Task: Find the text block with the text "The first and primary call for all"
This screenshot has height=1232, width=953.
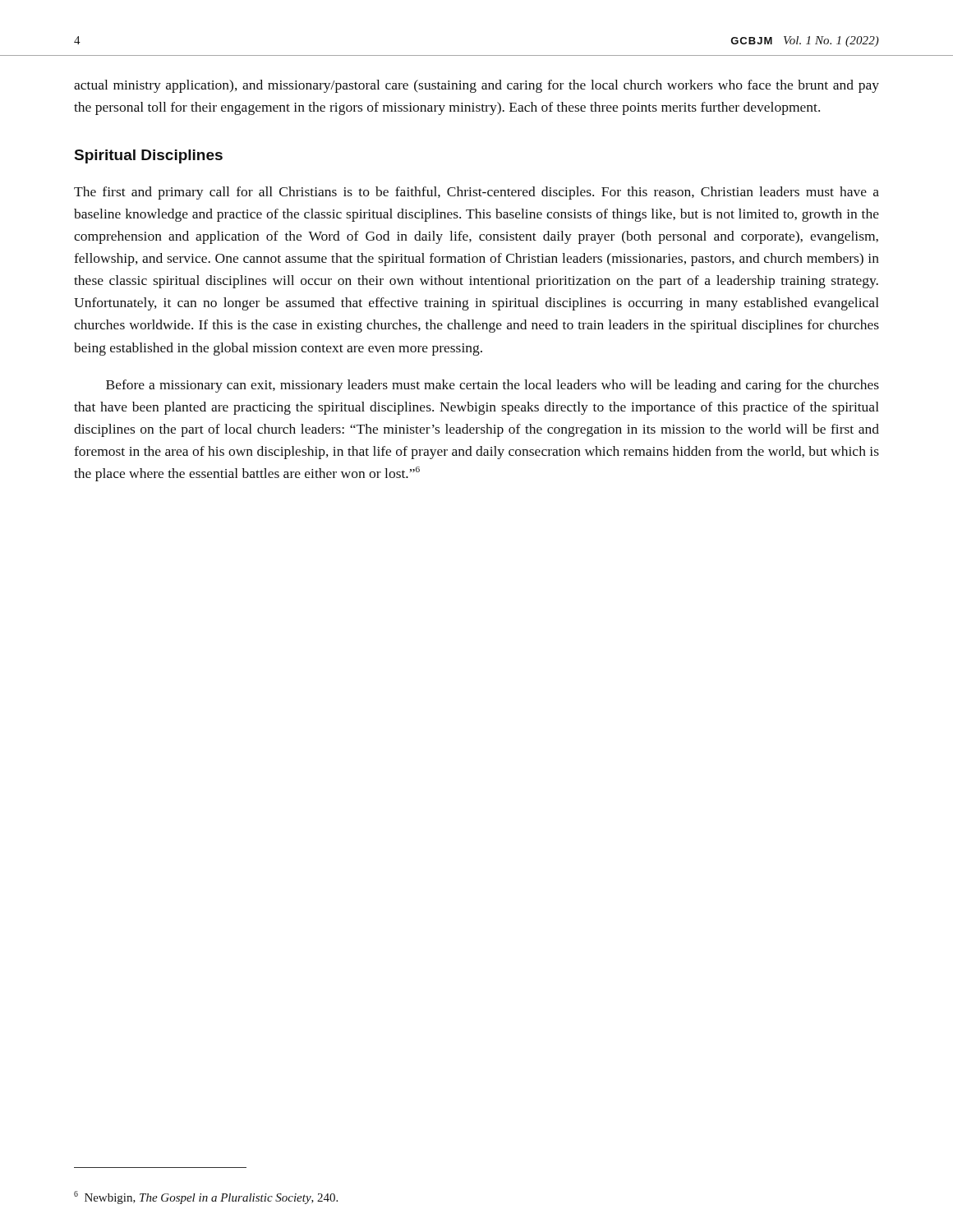Action: 476,269
